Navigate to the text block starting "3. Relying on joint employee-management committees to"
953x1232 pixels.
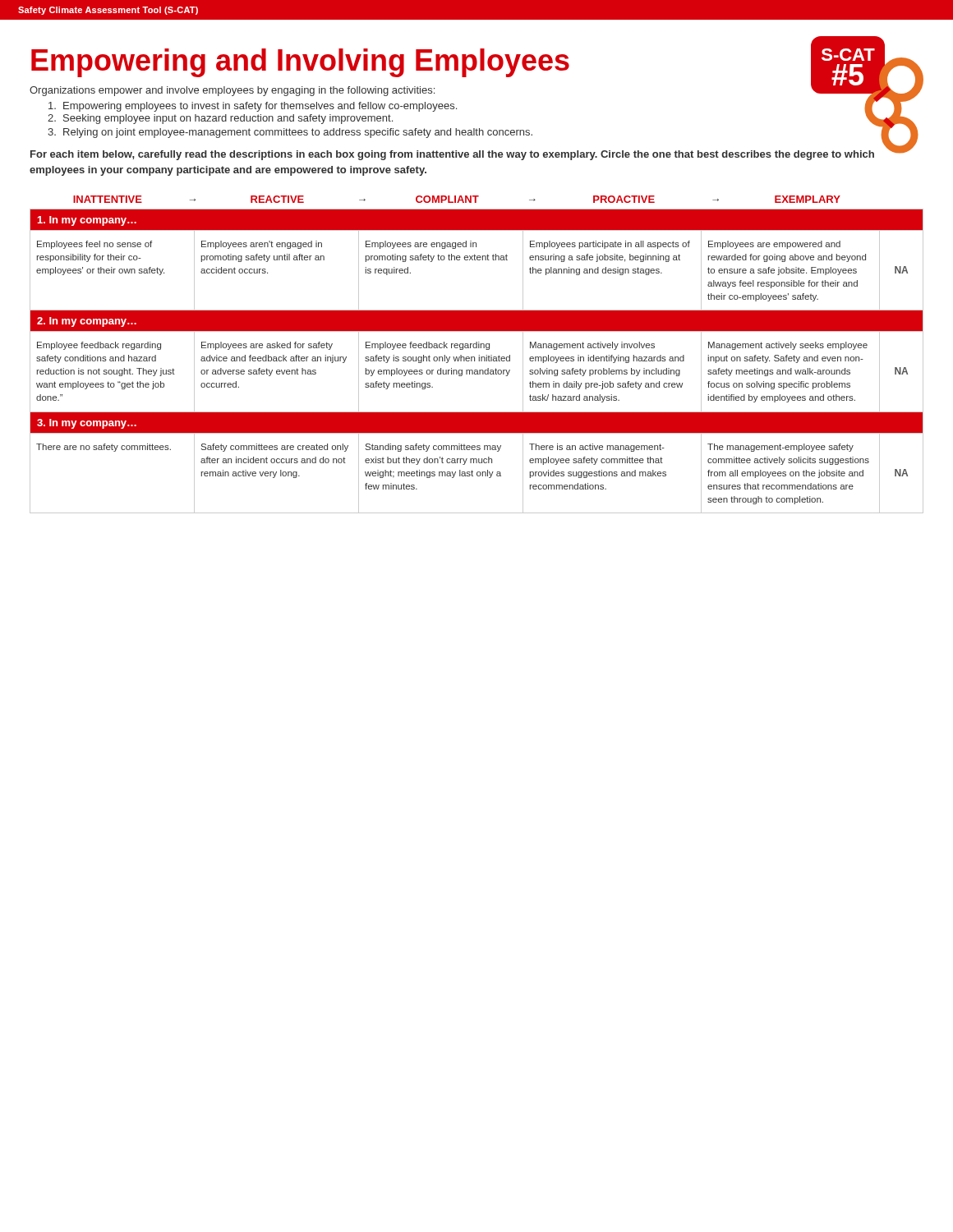tap(290, 131)
